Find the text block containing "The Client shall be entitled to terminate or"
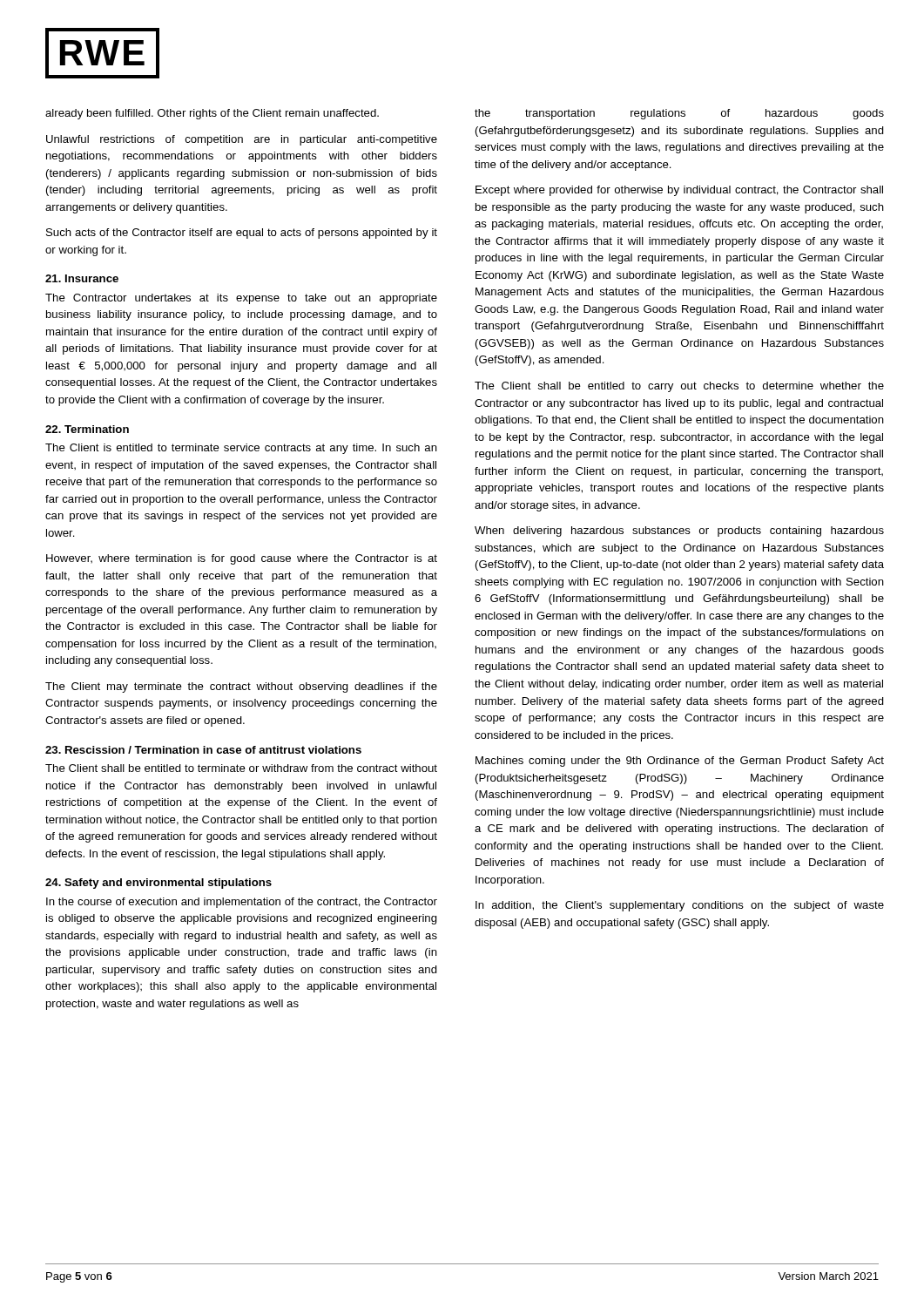 tap(241, 811)
